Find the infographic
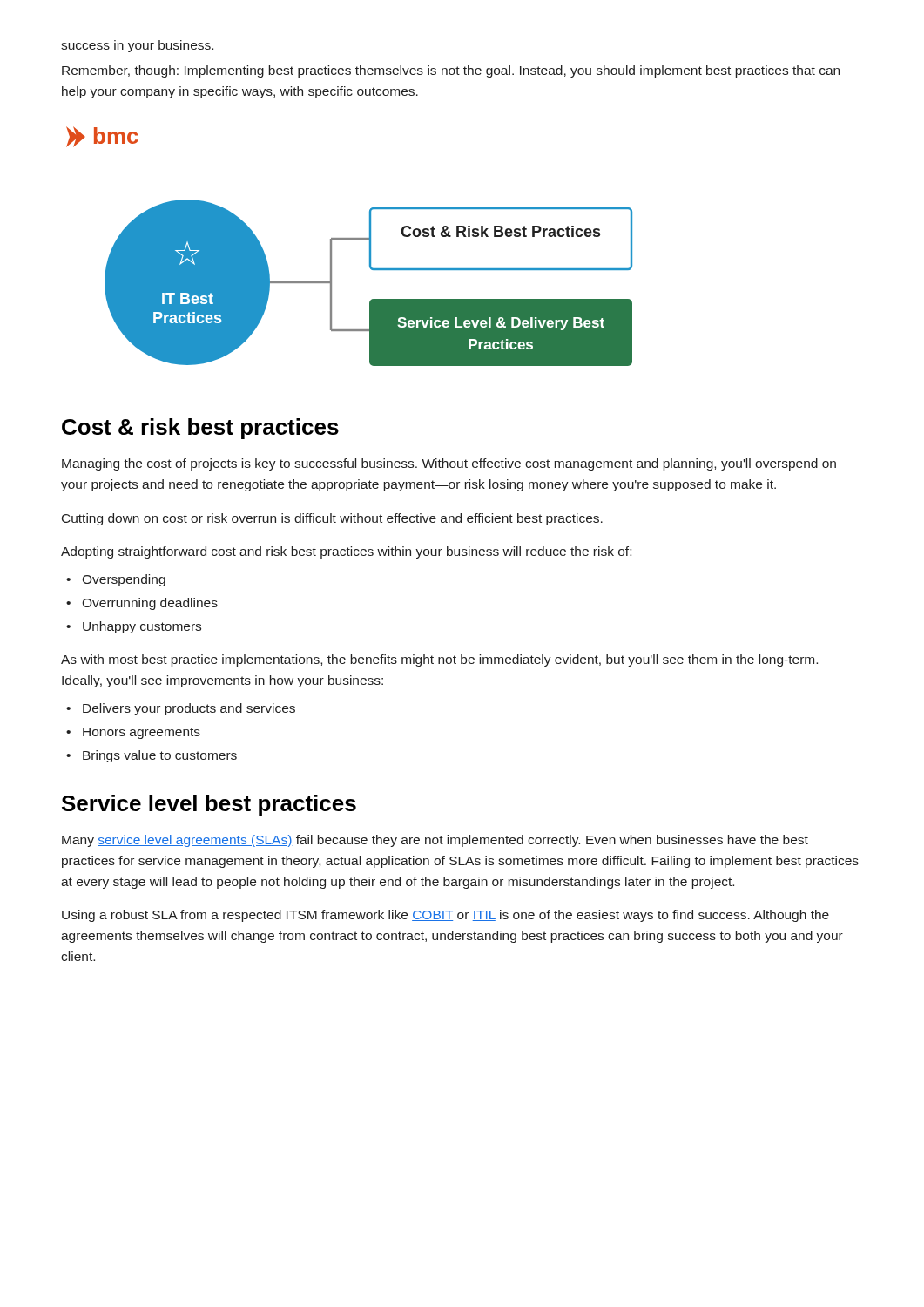The width and height of the screenshot is (924, 1307). (x=462, y=254)
